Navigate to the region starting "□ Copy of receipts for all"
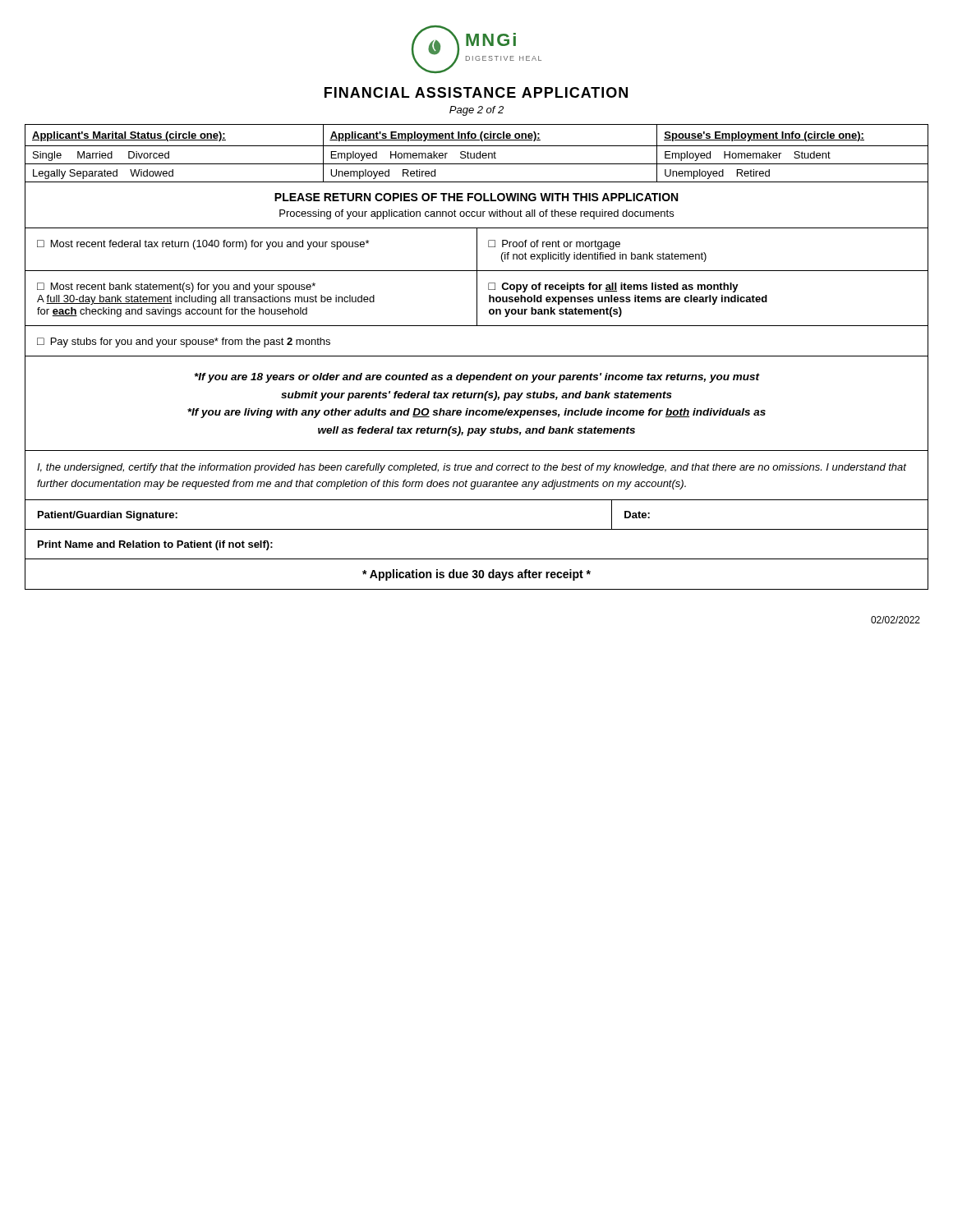This screenshot has width=953, height=1232. point(628,299)
